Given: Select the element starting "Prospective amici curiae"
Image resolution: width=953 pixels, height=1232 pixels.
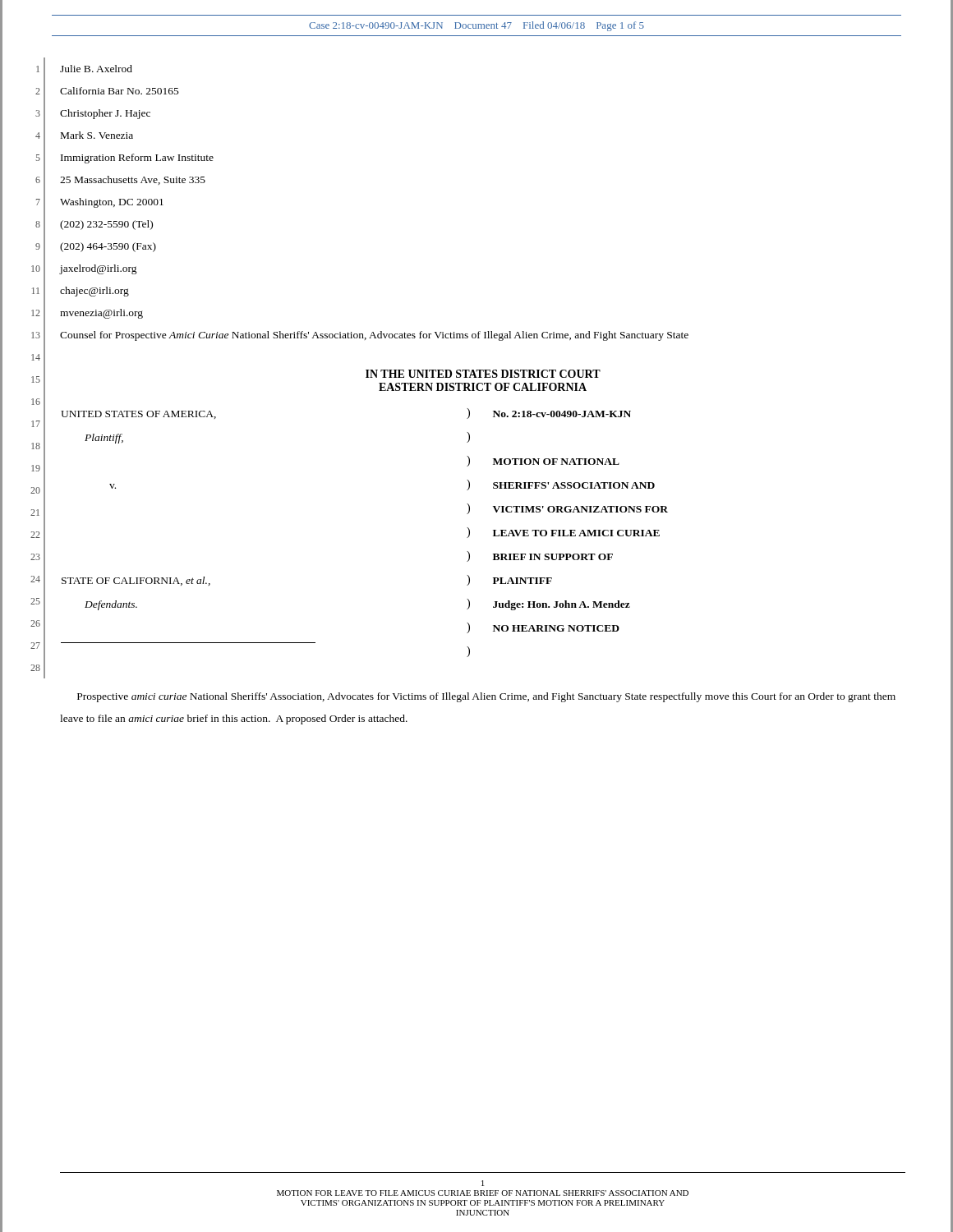Looking at the screenshot, I should 478,707.
